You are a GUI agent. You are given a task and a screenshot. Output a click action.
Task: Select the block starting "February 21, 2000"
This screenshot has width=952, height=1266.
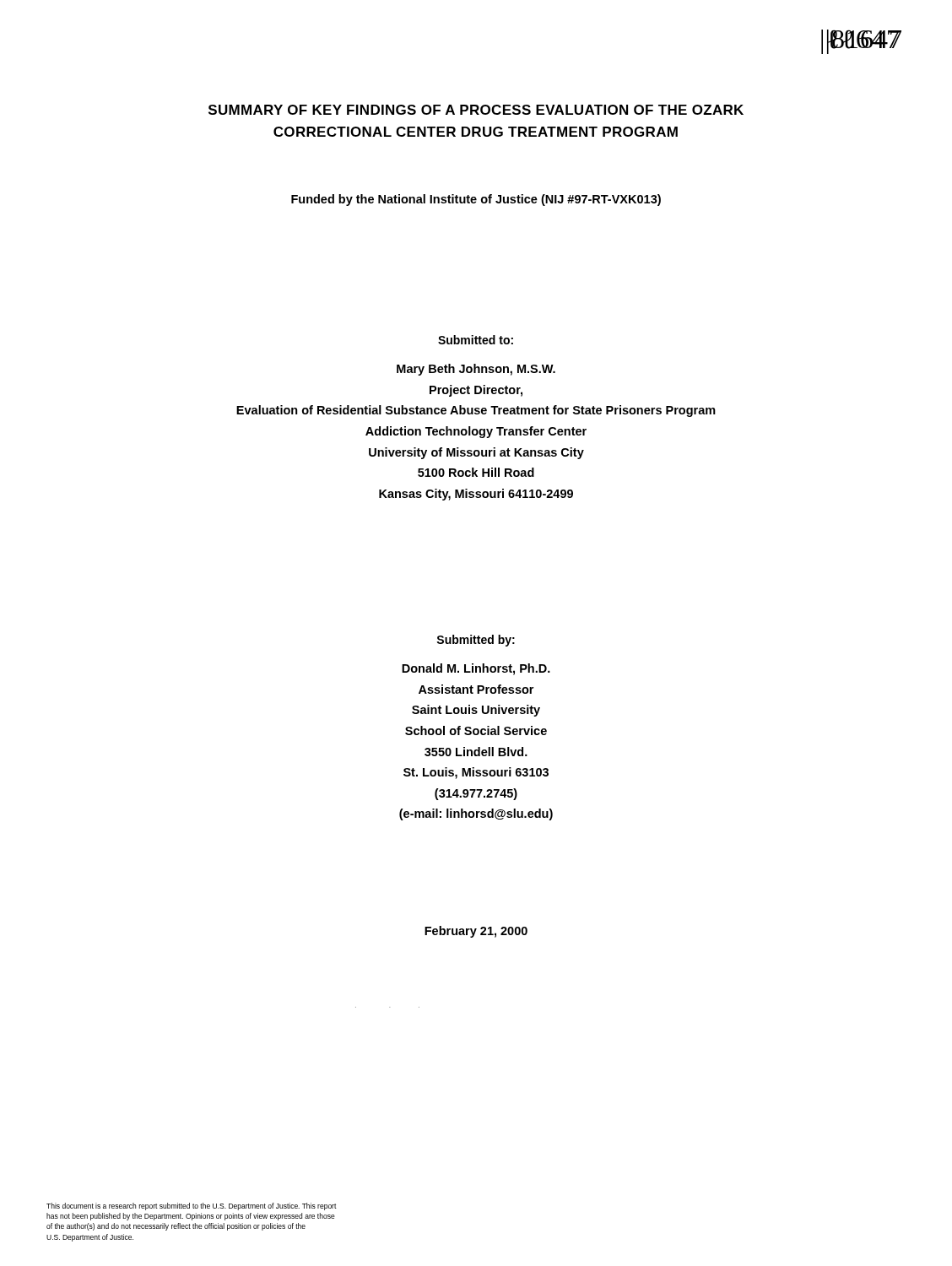point(476,931)
